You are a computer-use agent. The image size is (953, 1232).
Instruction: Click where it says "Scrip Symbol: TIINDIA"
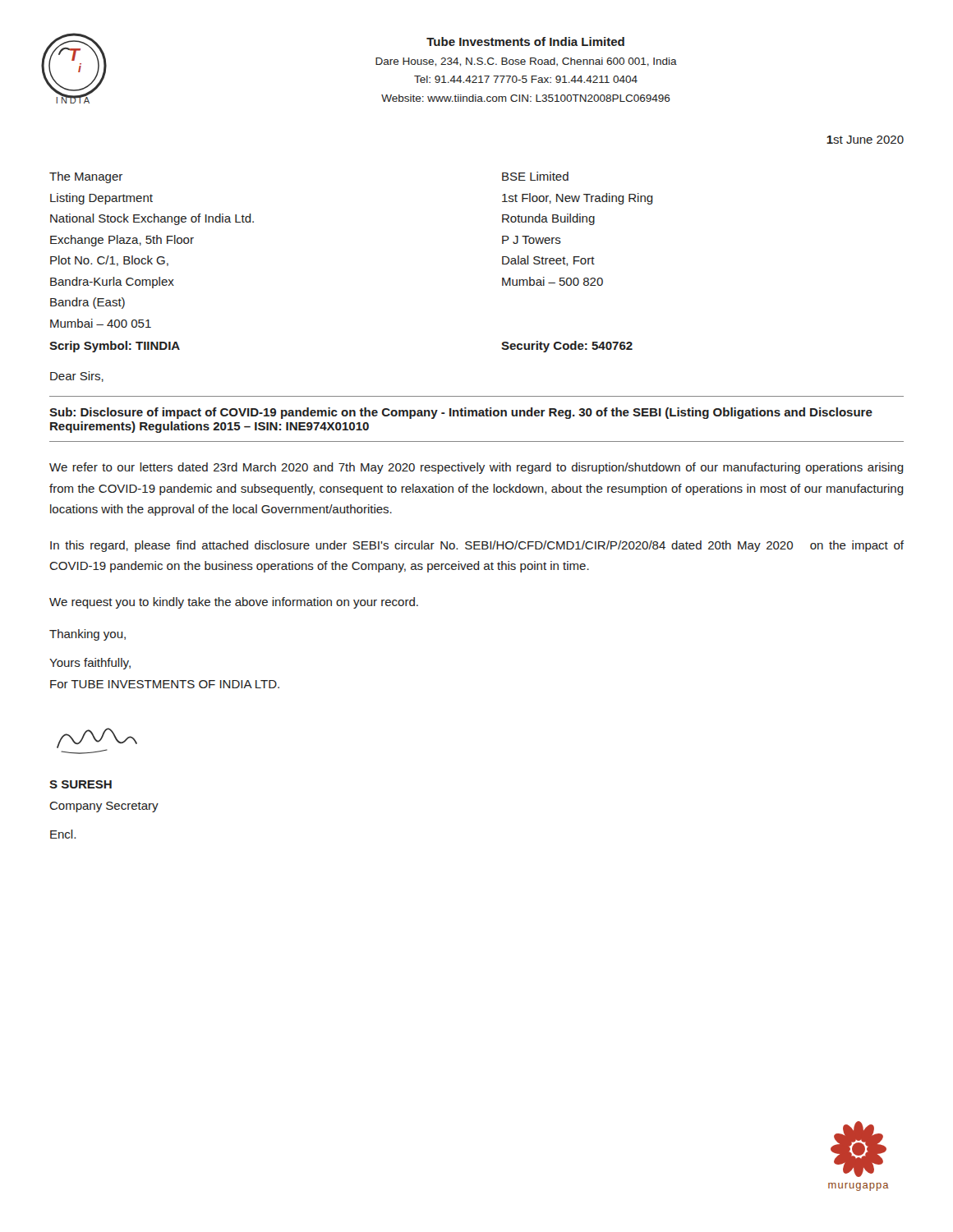(x=115, y=345)
